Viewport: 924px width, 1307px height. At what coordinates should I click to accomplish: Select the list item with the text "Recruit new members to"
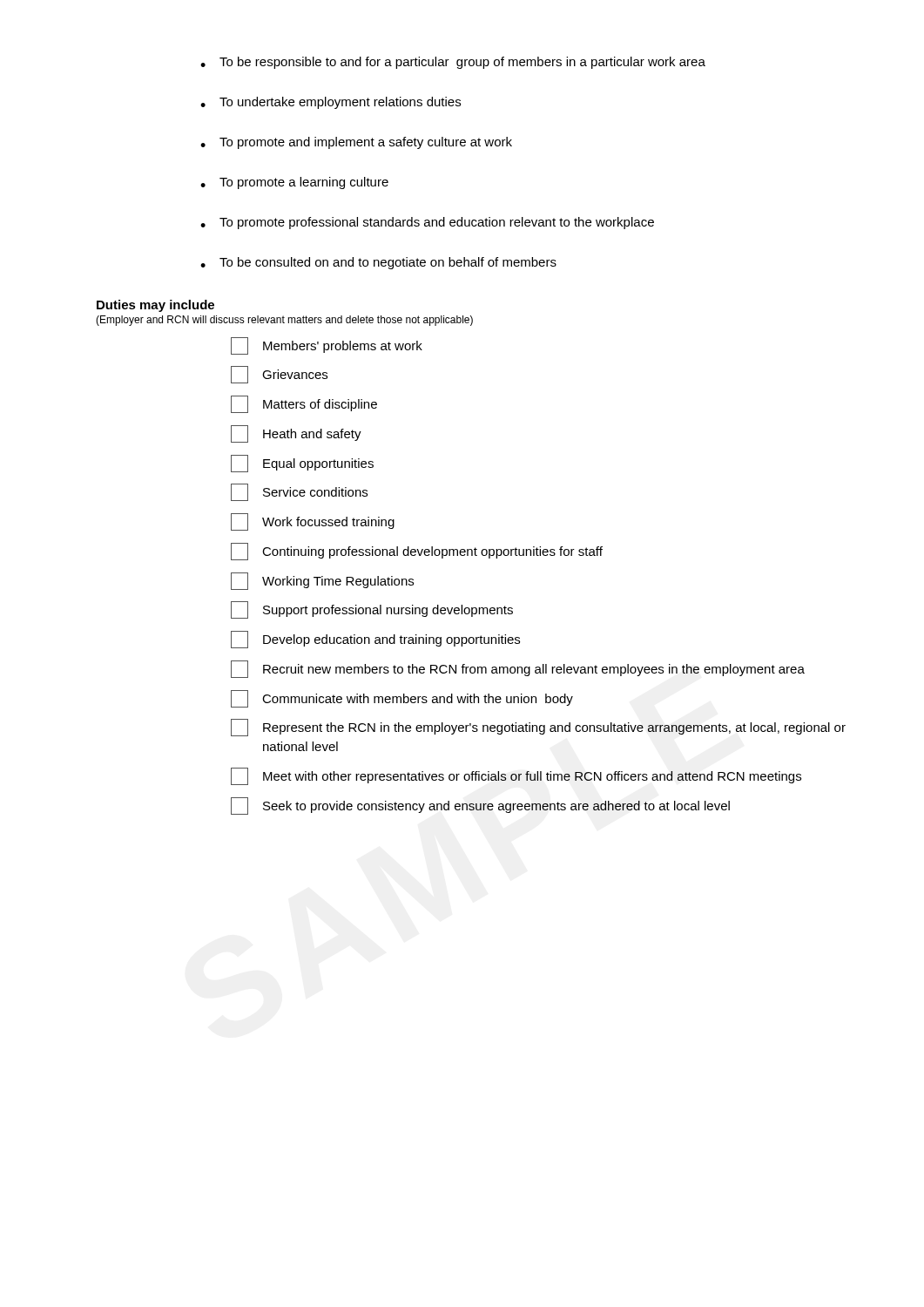(x=518, y=669)
